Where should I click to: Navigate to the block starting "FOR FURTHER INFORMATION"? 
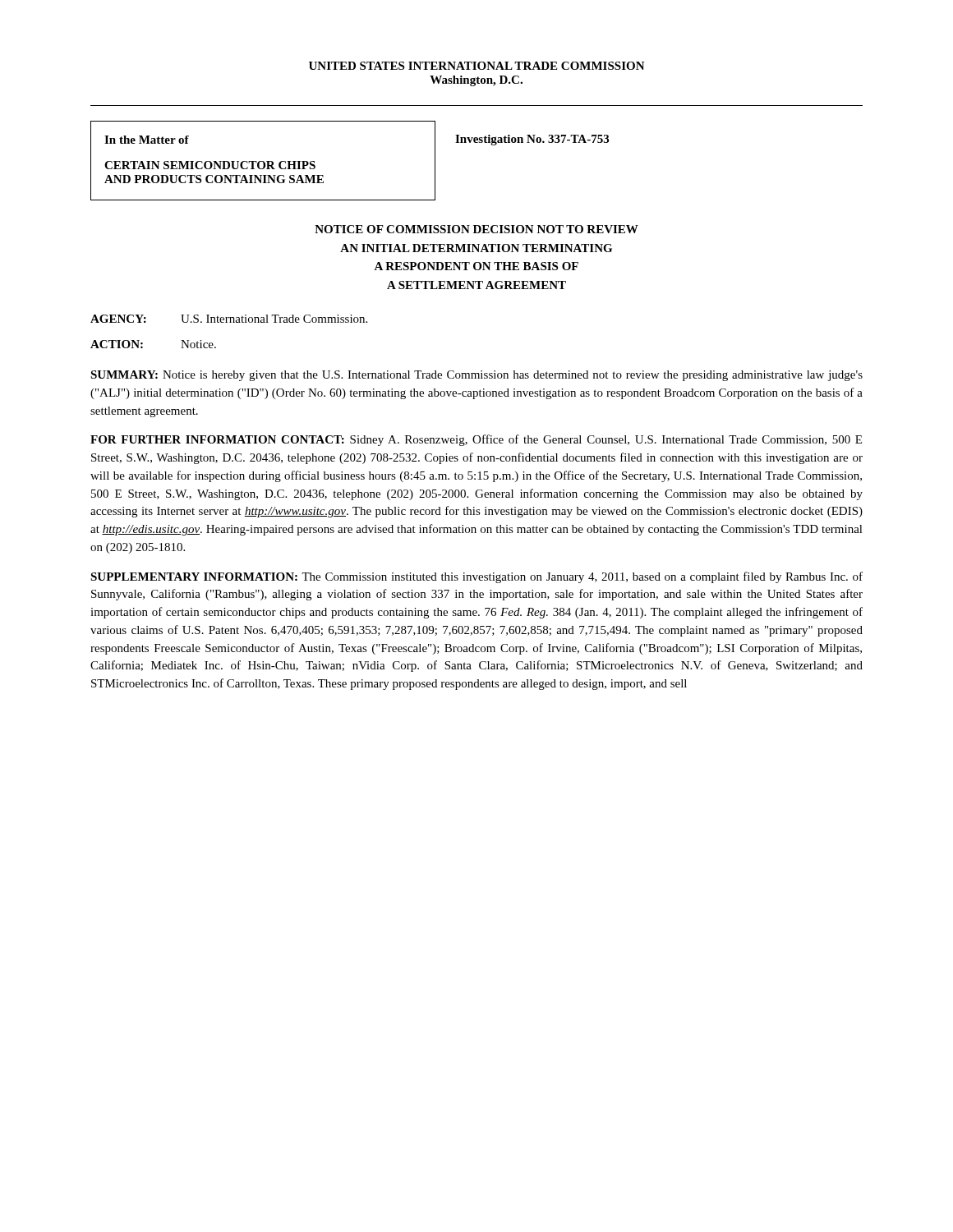tap(476, 494)
